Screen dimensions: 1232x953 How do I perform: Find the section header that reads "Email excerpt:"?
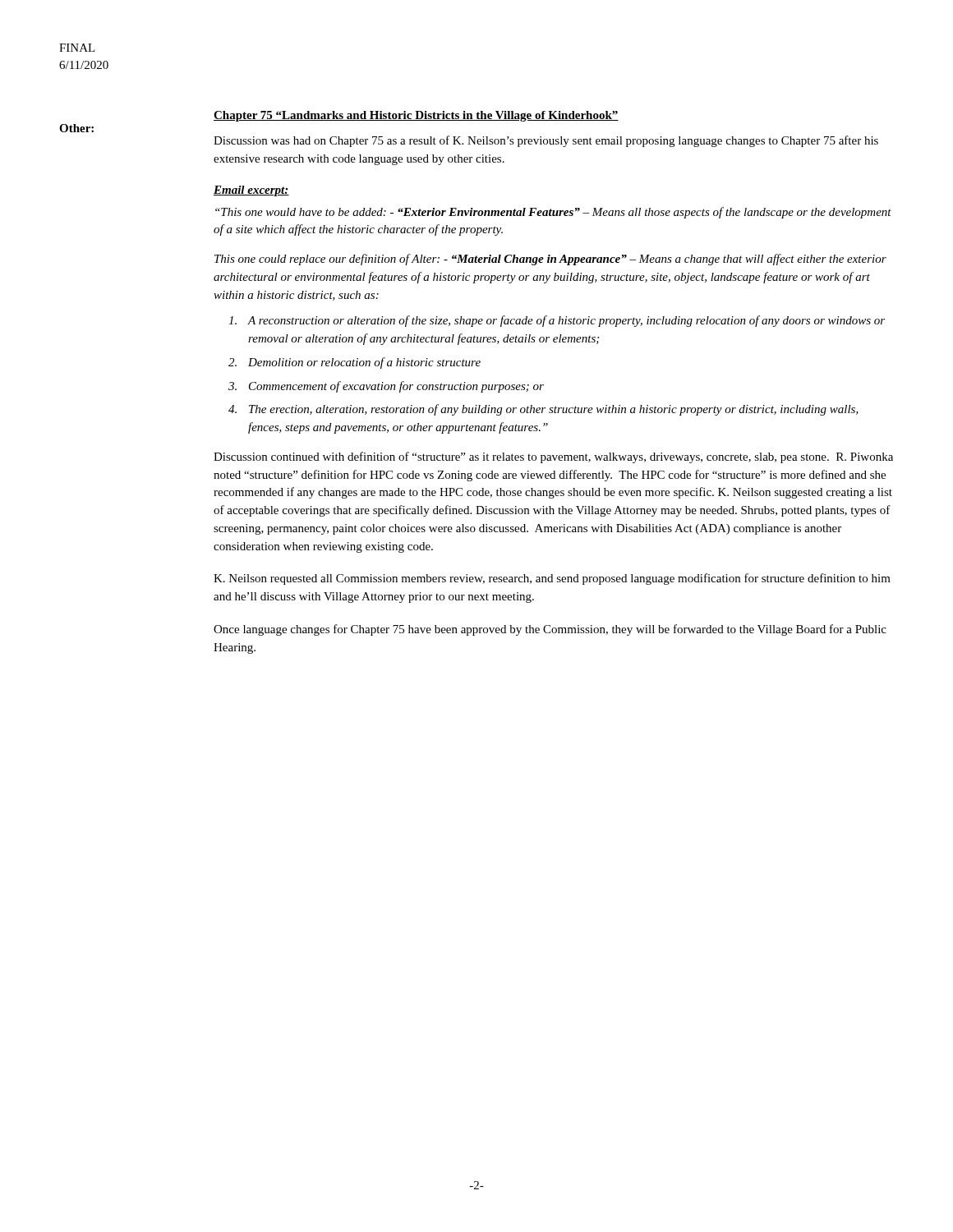click(x=251, y=189)
